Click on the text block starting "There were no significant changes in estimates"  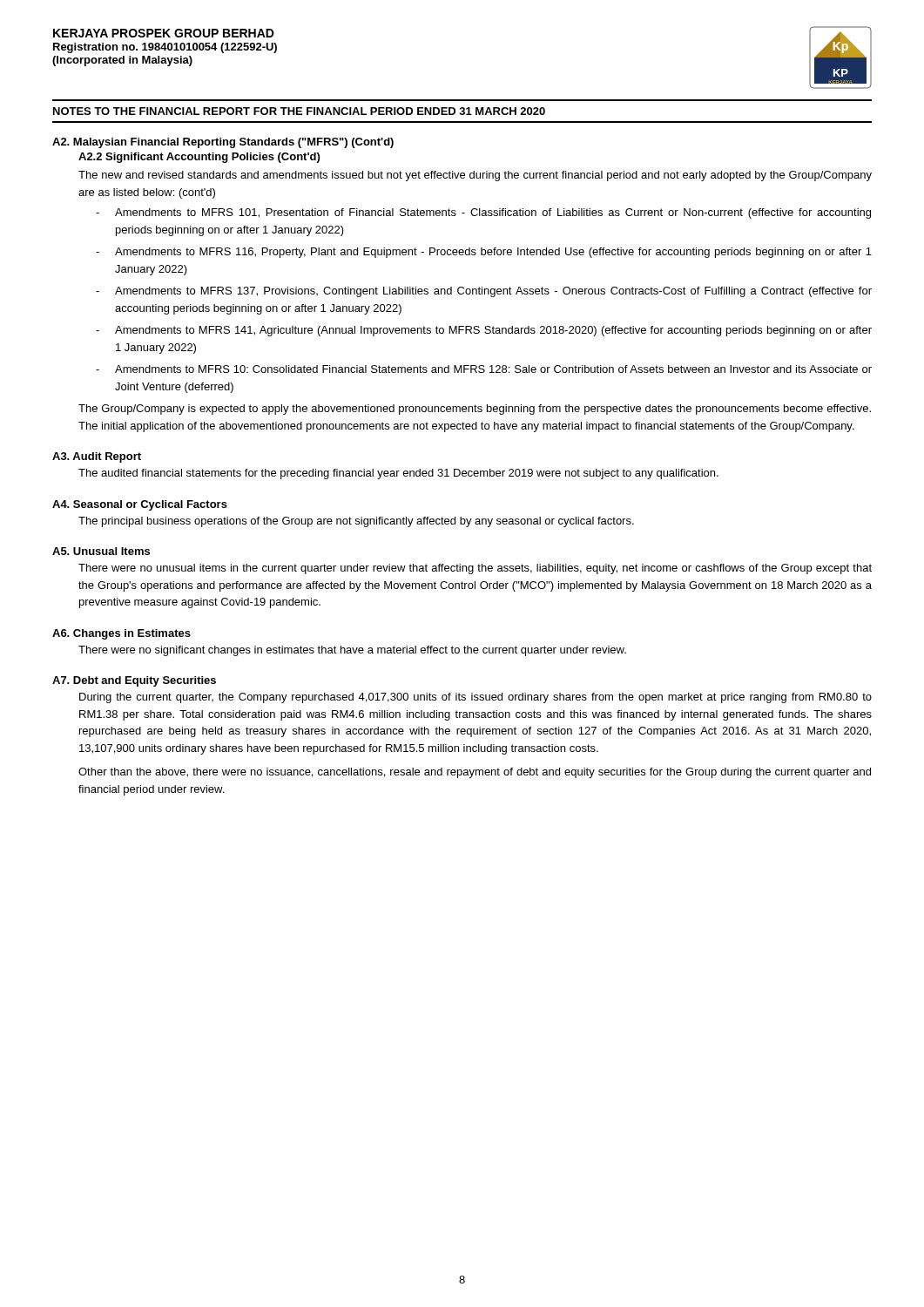point(353,649)
